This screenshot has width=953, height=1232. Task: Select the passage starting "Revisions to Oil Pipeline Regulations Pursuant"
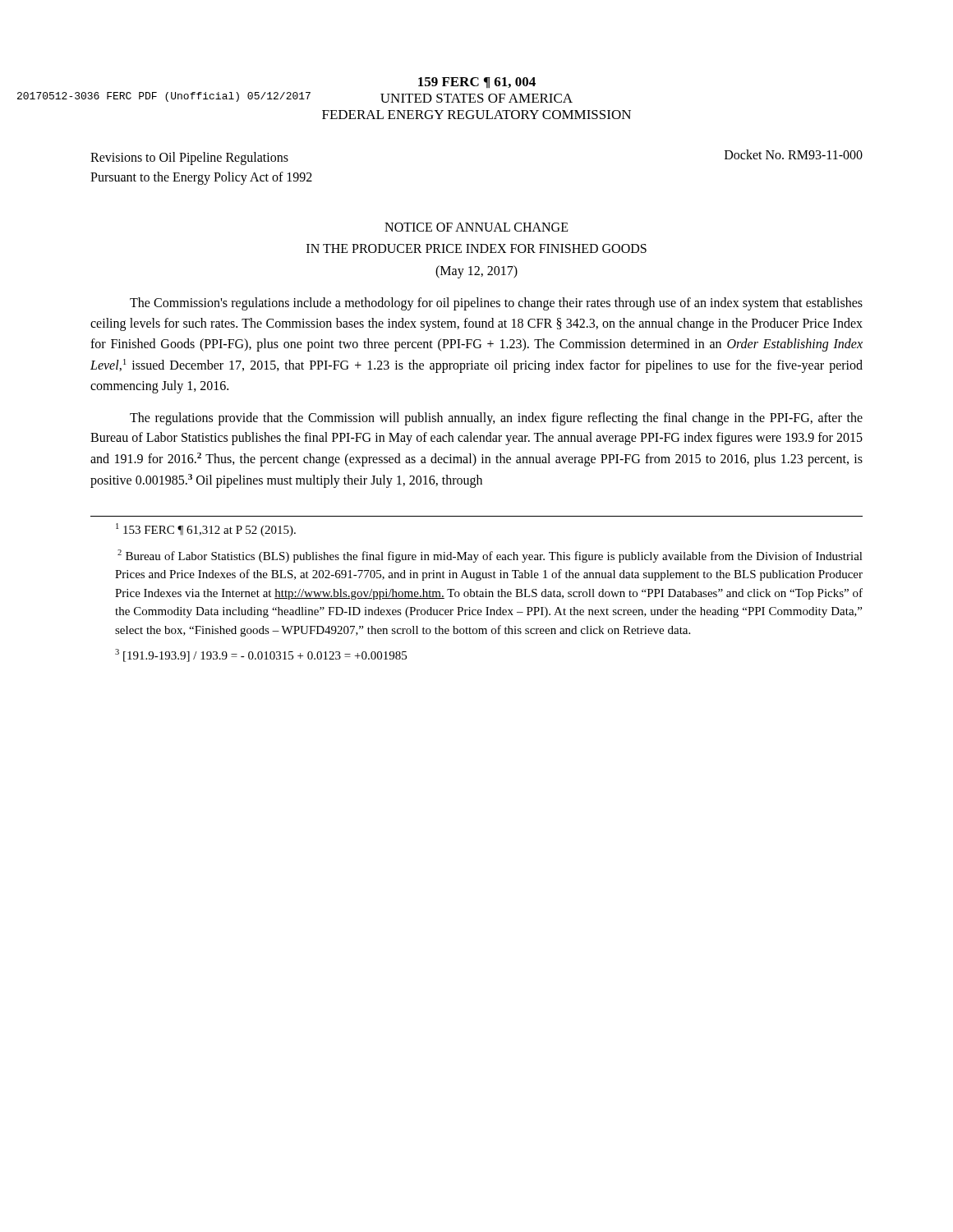click(x=201, y=167)
